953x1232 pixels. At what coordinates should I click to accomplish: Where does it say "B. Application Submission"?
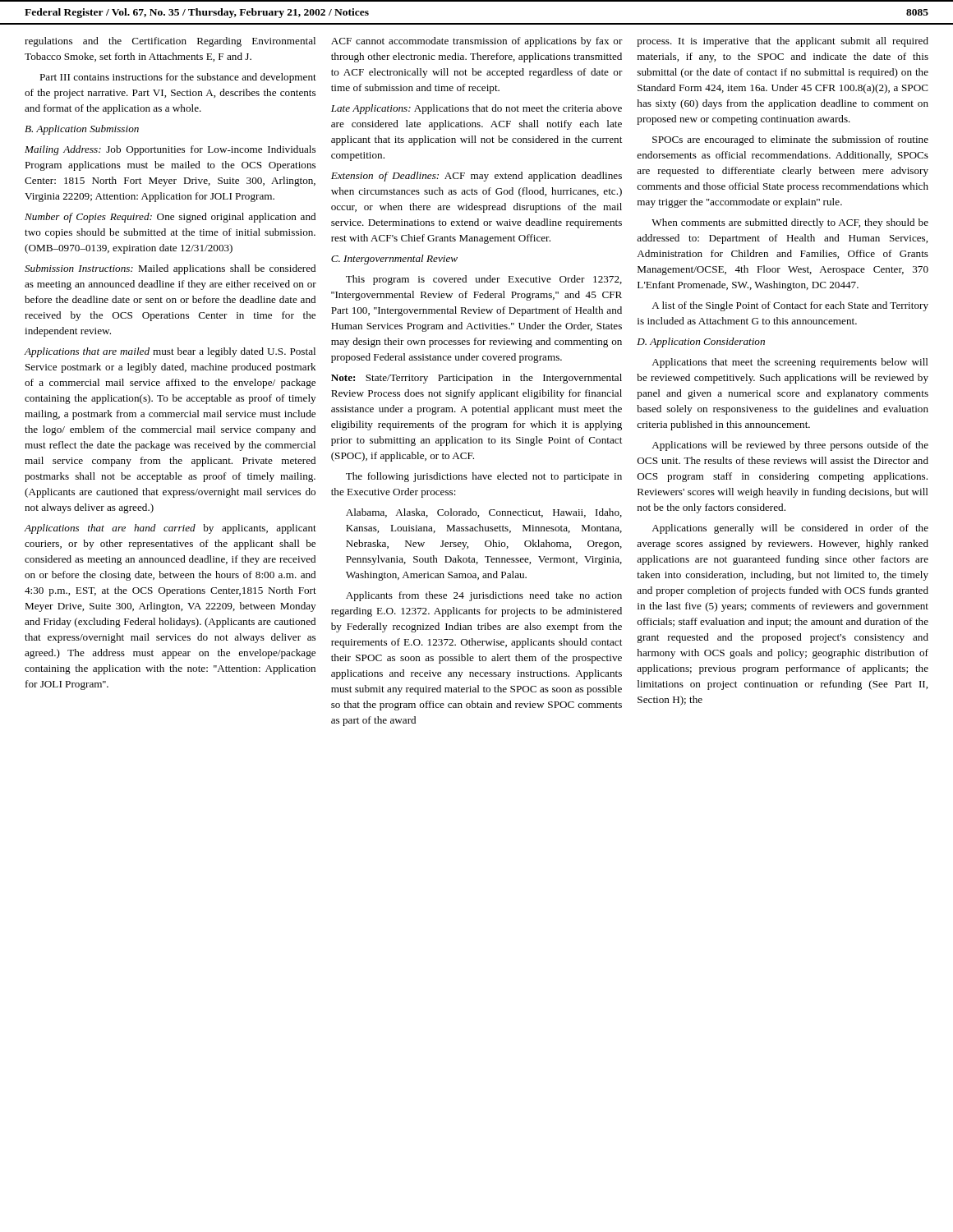click(x=82, y=130)
